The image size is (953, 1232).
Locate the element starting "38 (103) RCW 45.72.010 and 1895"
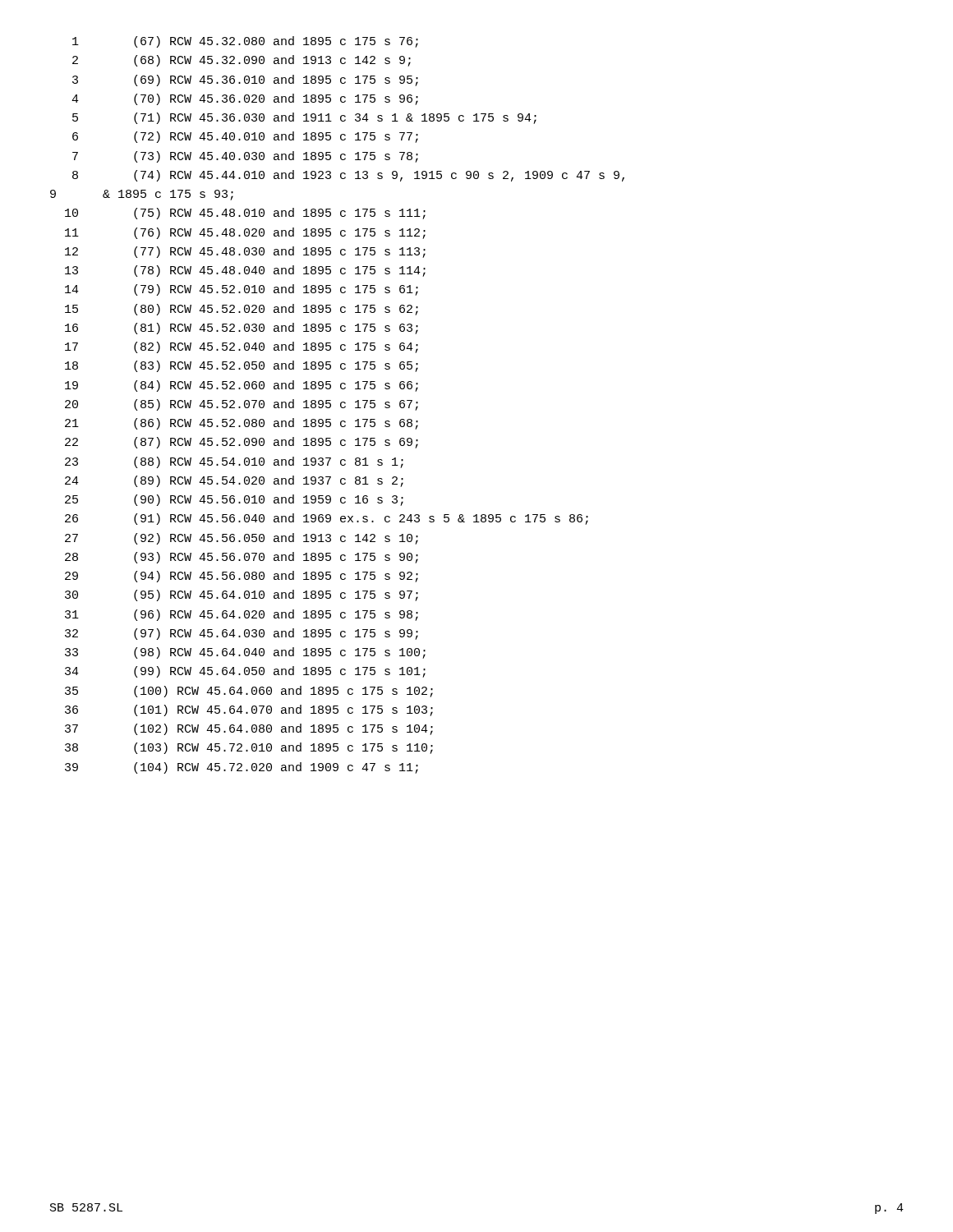(x=242, y=749)
